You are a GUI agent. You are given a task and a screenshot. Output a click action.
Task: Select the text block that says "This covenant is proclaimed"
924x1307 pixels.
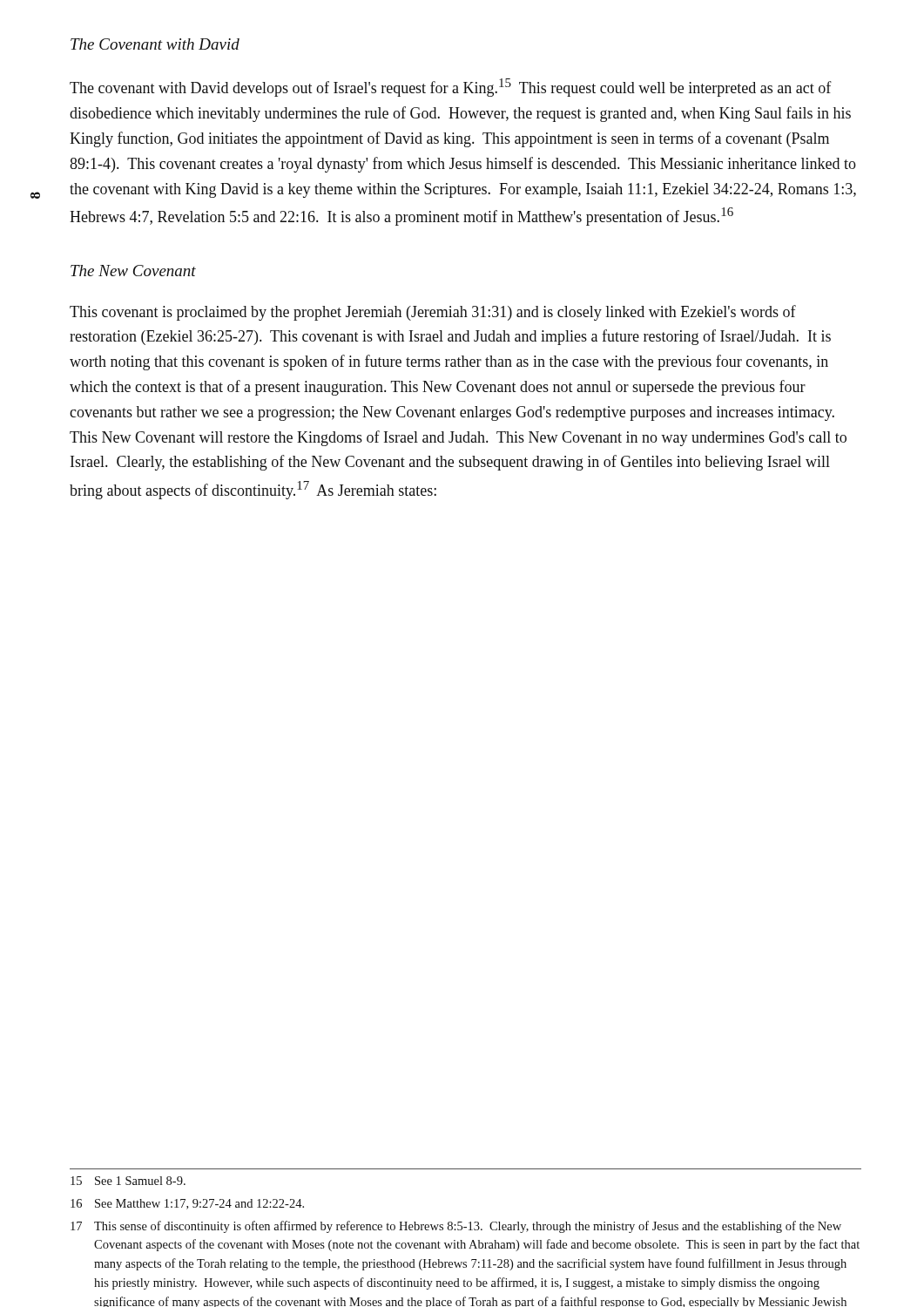(x=465, y=402)
